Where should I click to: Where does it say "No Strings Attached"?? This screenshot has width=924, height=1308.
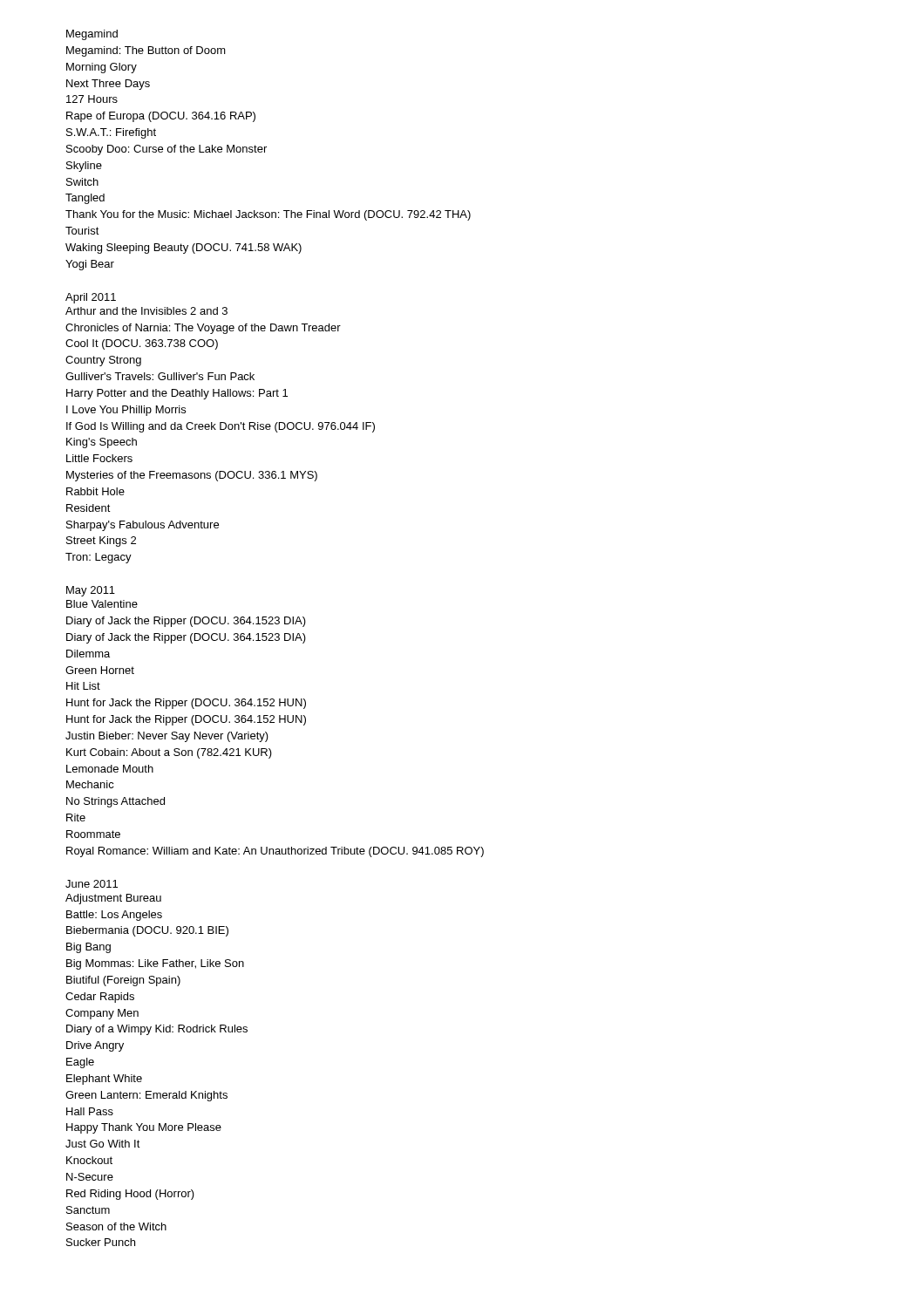click(x=116, y=801)
